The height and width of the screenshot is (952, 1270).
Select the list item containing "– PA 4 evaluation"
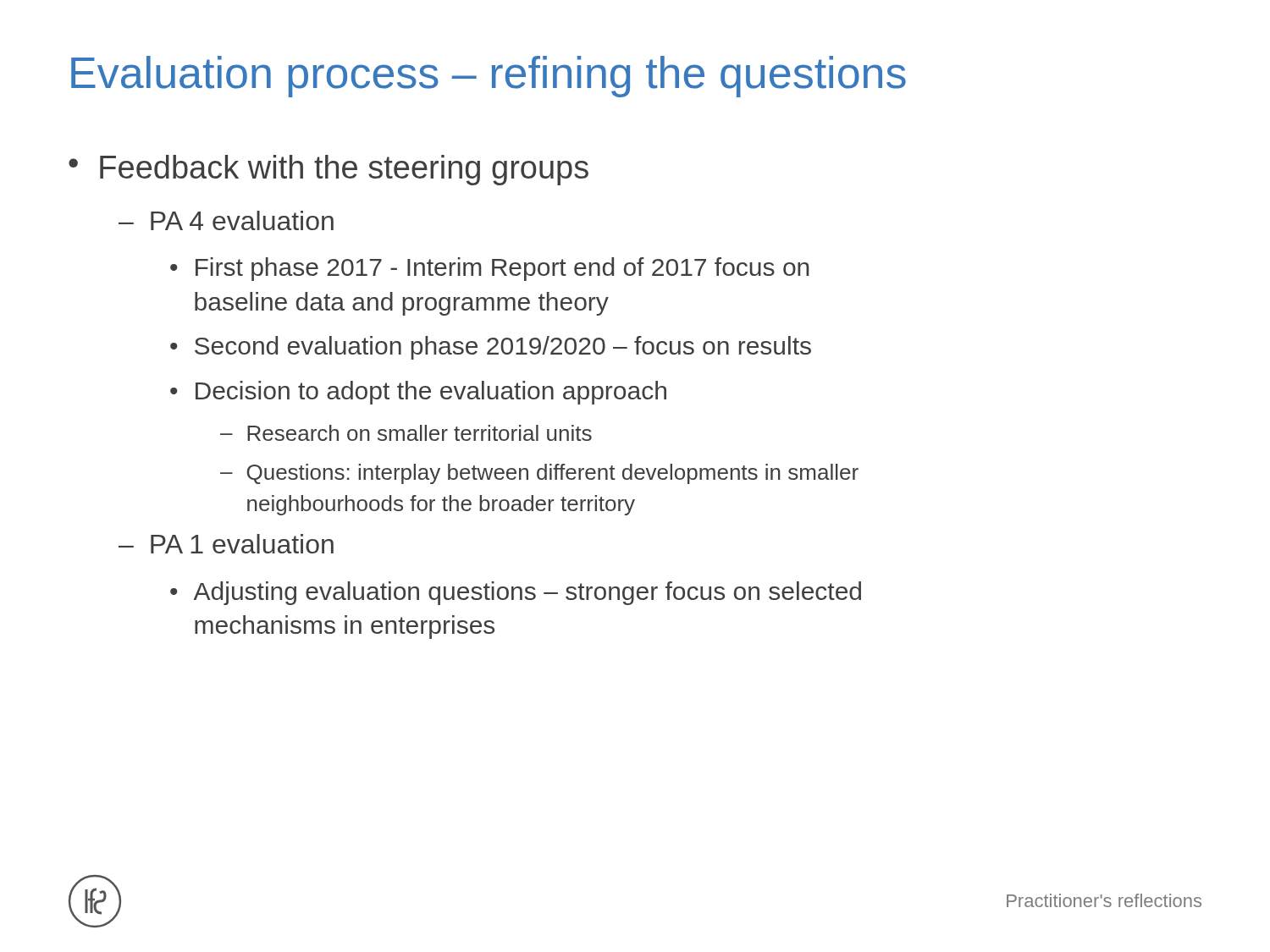[227, 221]
